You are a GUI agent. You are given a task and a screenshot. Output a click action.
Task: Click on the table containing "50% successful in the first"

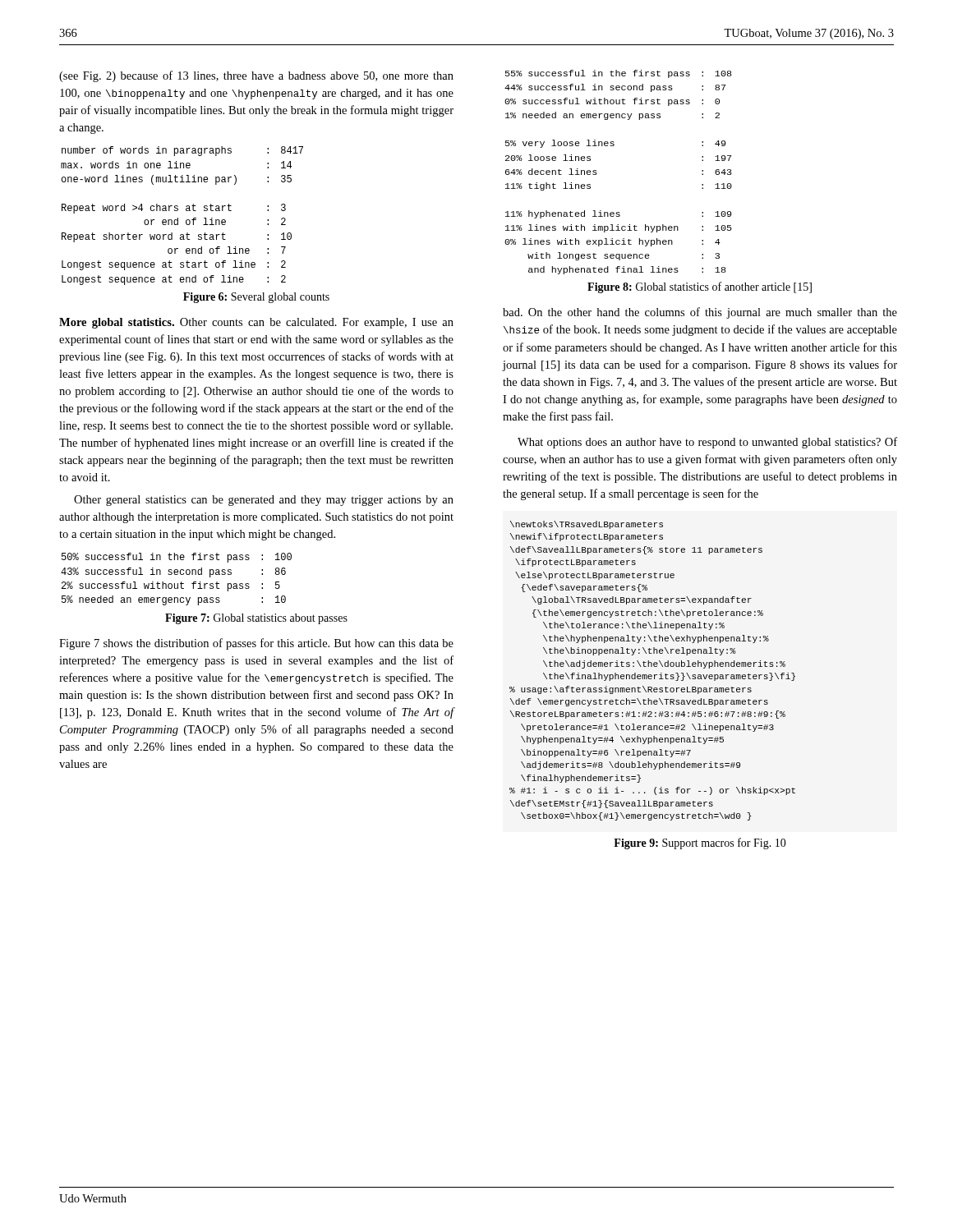click(x=256, y=580)
